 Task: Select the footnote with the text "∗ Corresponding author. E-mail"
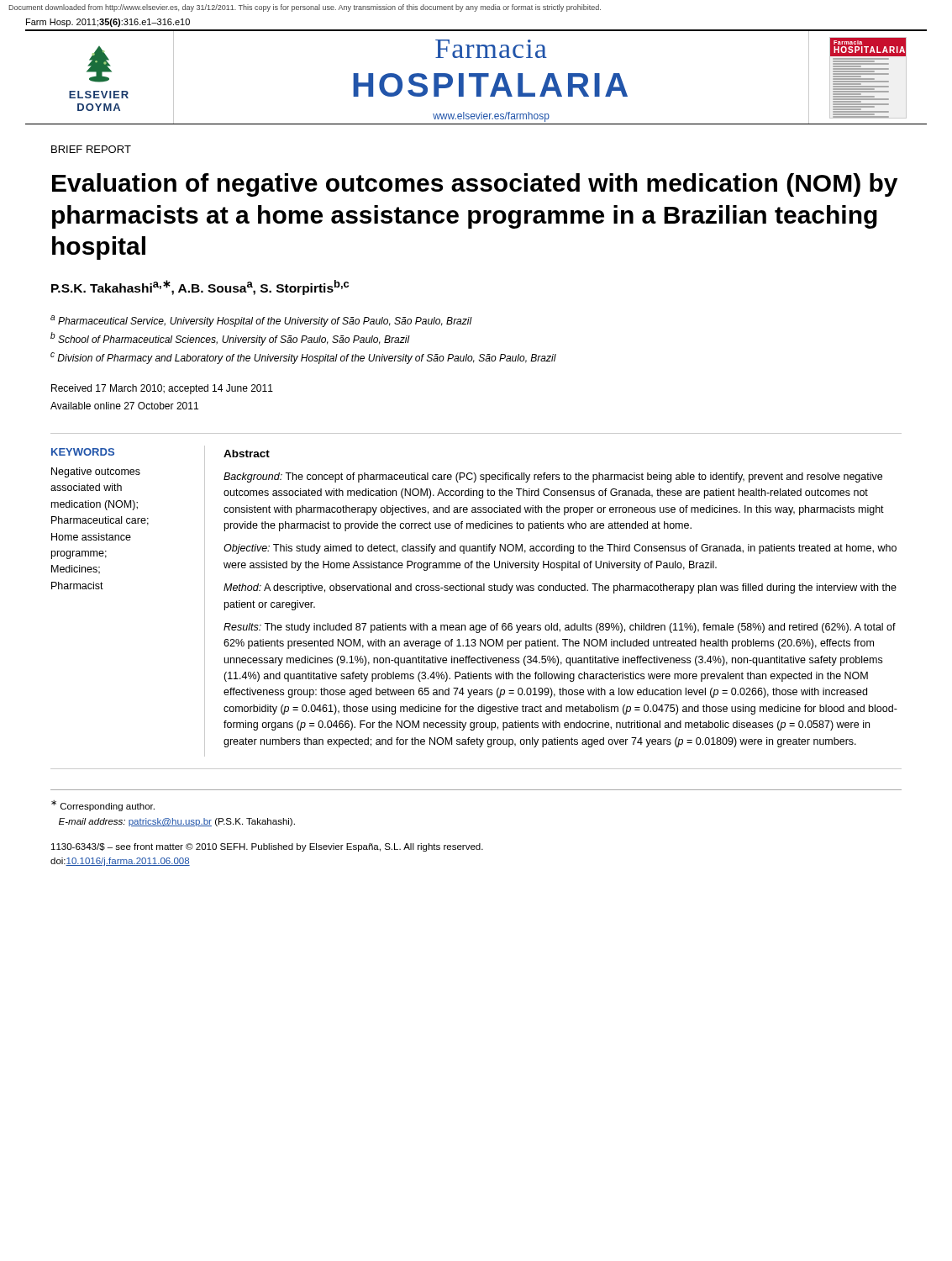click(173, 812)
